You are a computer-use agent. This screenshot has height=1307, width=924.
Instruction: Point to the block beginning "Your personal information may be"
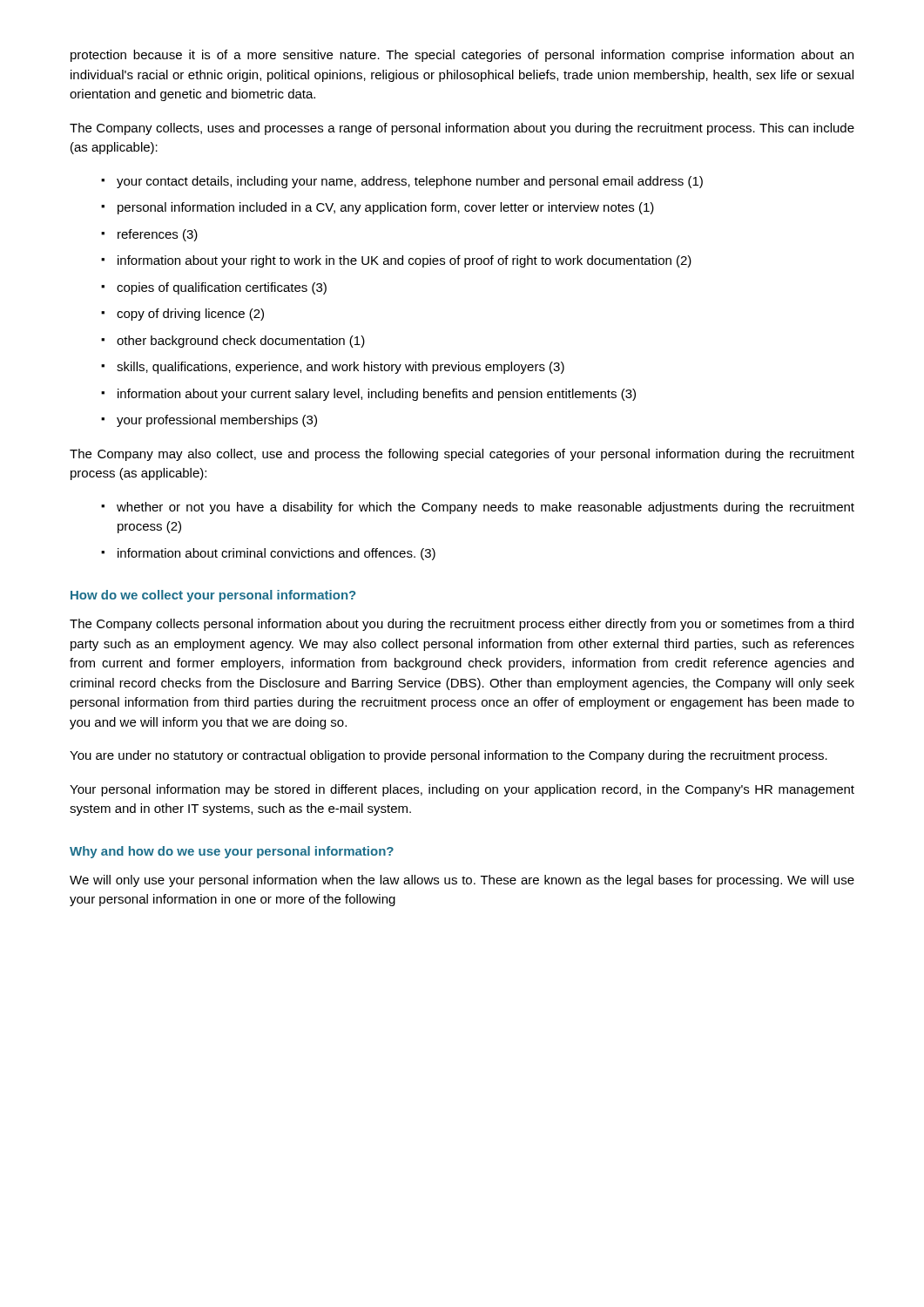[x=462, y=798]
